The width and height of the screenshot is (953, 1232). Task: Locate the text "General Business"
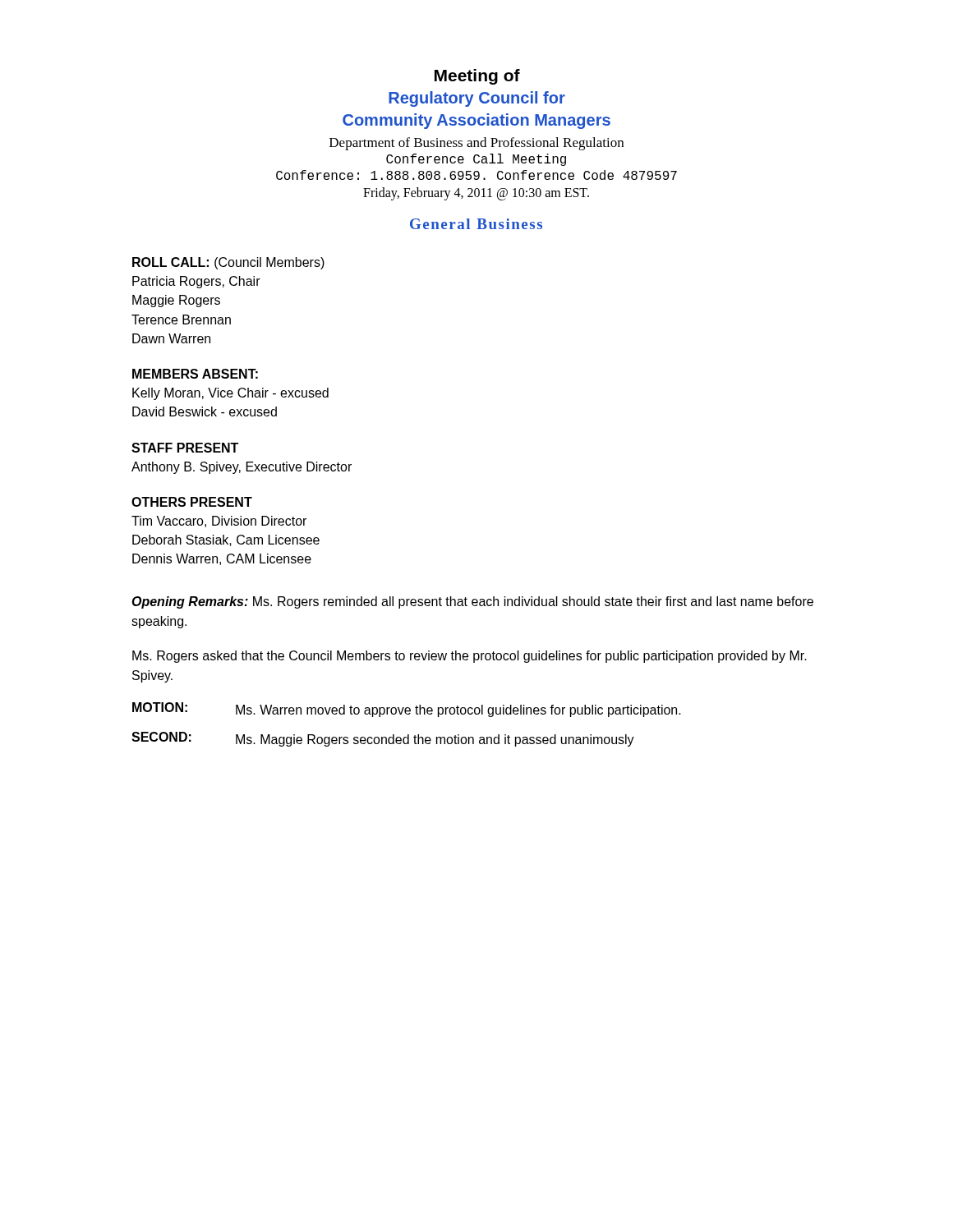[x=476, y=224]
